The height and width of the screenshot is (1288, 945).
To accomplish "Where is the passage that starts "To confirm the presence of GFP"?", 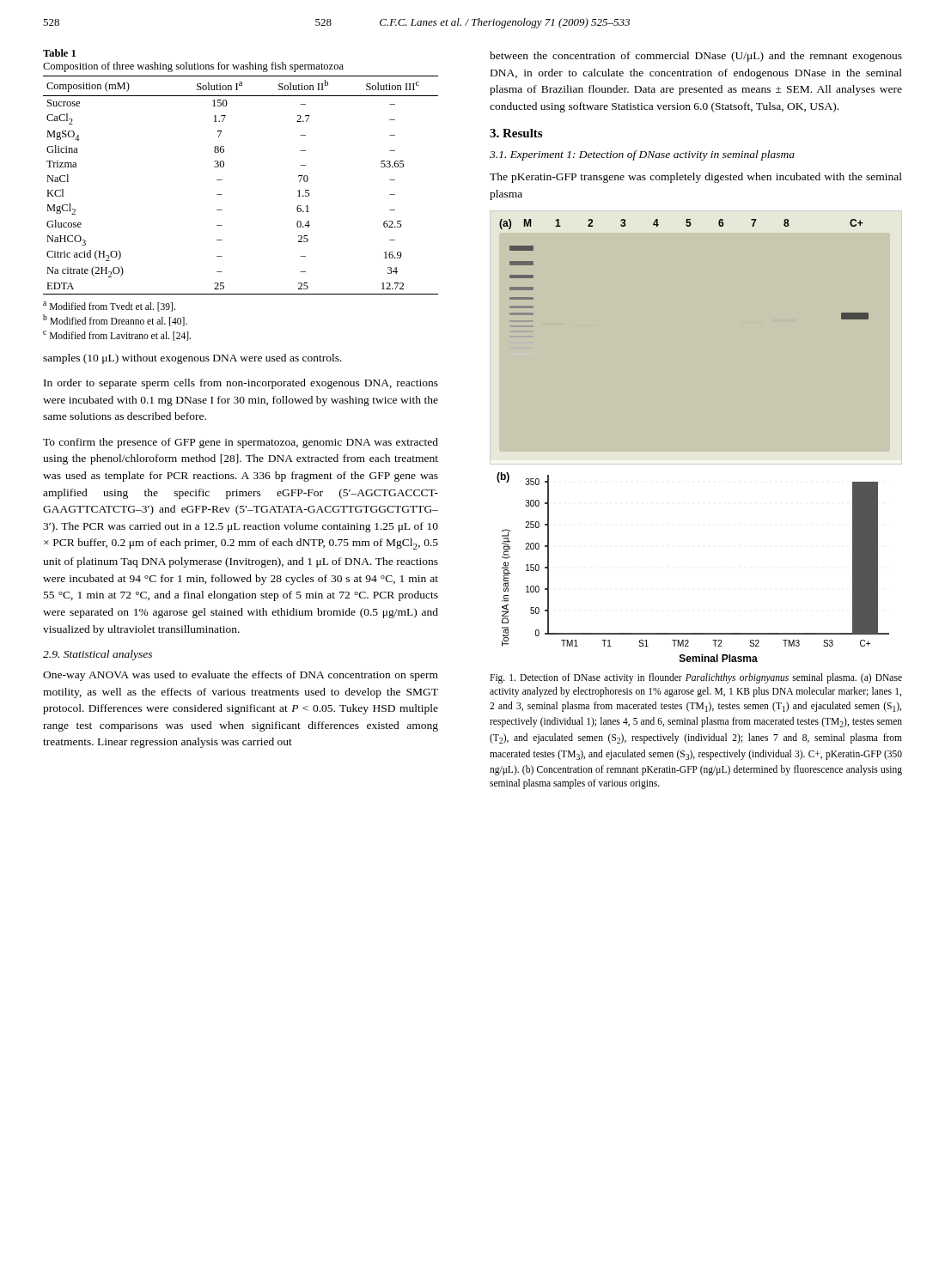I will 241,535.
